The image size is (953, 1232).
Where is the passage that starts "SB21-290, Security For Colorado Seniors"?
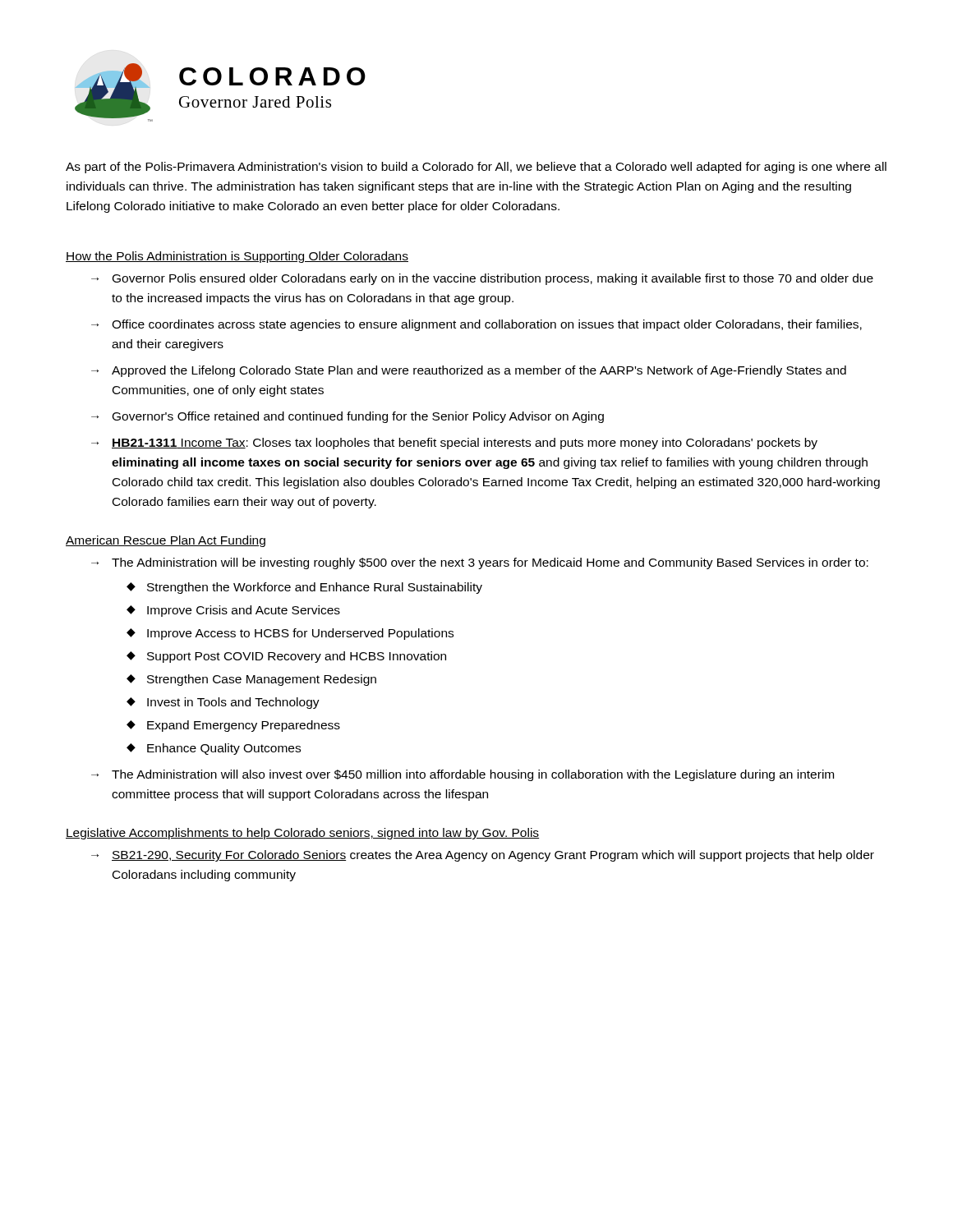(493, 865)
